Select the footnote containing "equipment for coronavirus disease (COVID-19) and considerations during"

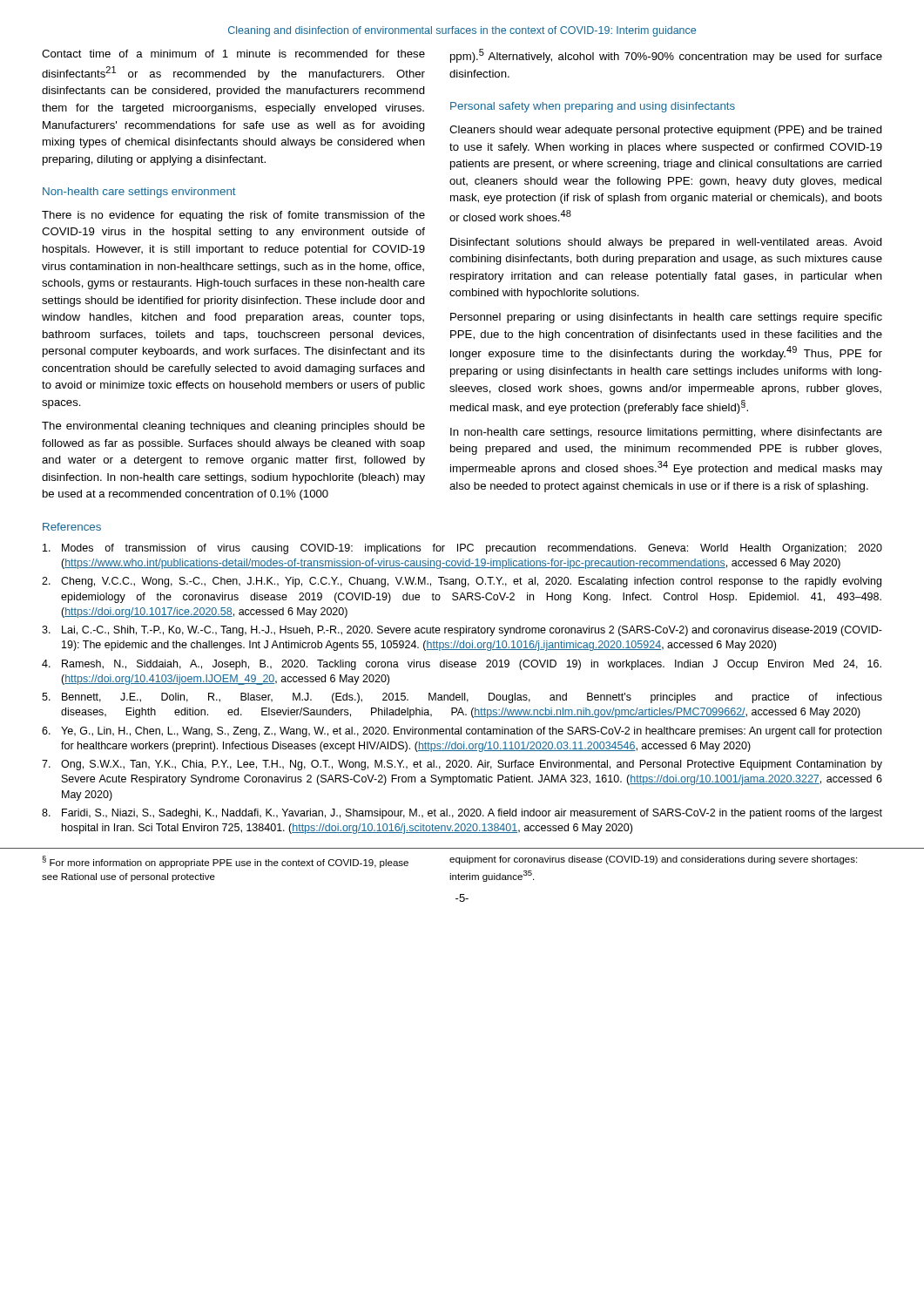(654, 868)
